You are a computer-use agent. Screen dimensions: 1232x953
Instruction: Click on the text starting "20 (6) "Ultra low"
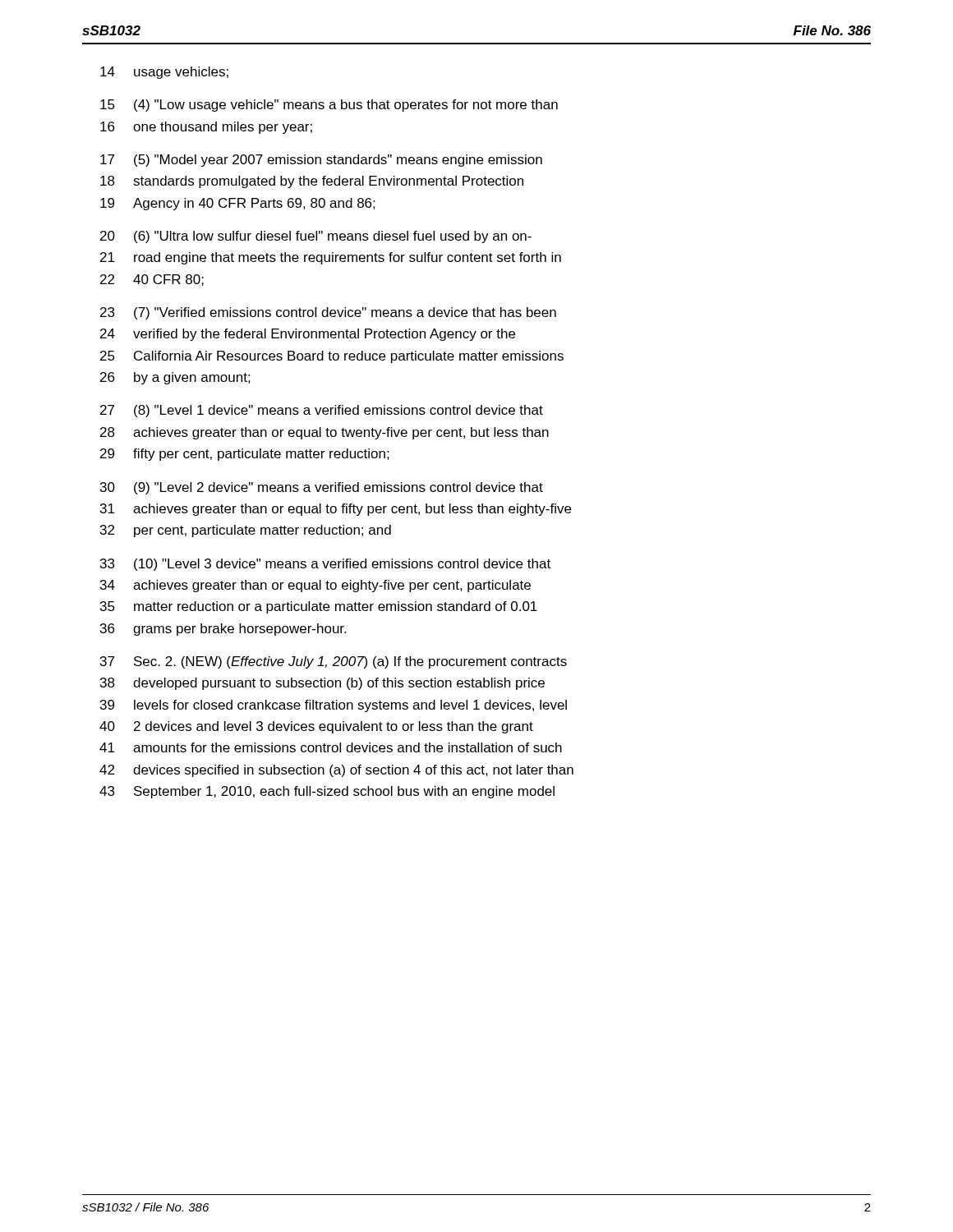[476, 237]
